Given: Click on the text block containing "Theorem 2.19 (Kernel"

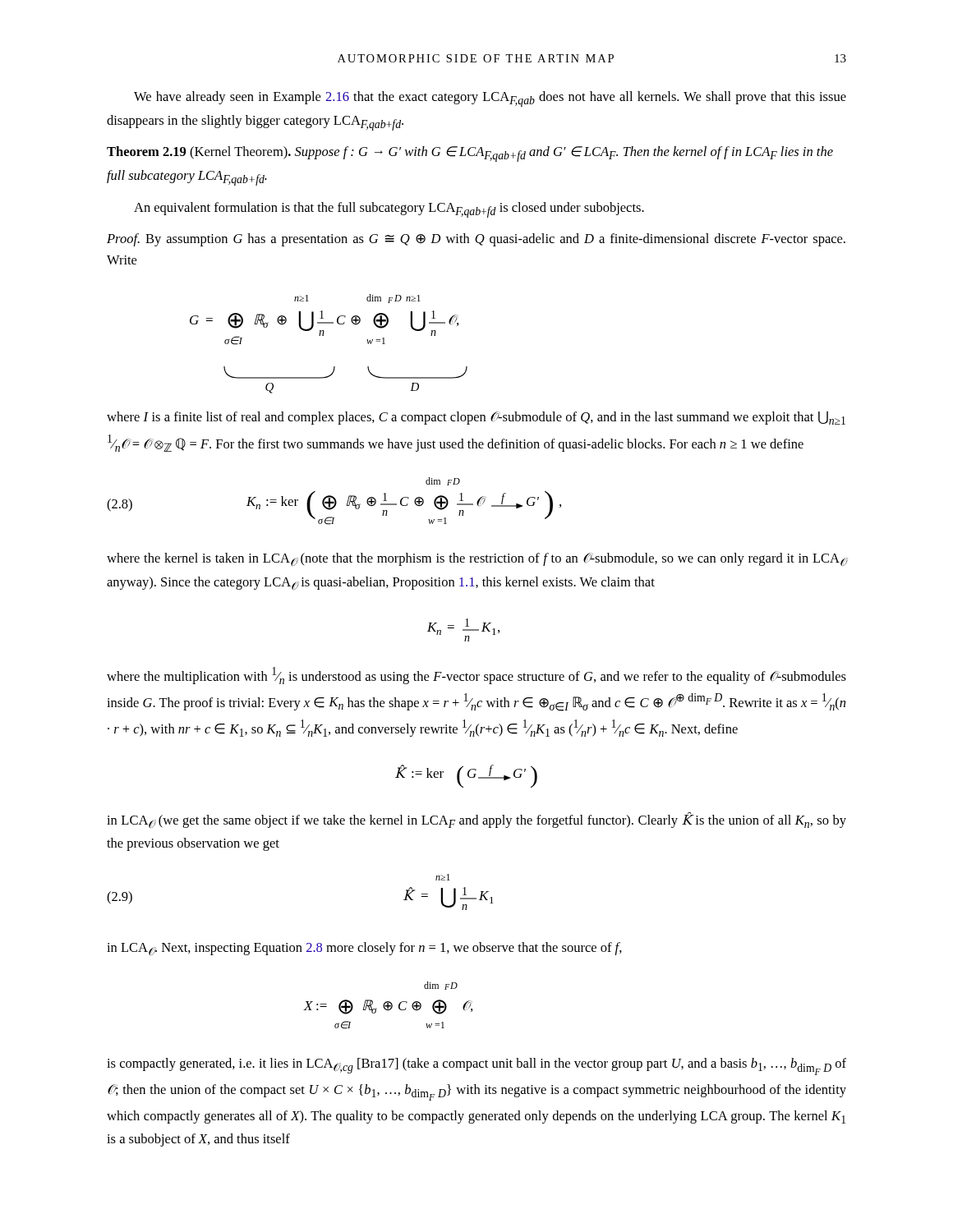Looking at the screenshot, I should [x=470, y=165].
